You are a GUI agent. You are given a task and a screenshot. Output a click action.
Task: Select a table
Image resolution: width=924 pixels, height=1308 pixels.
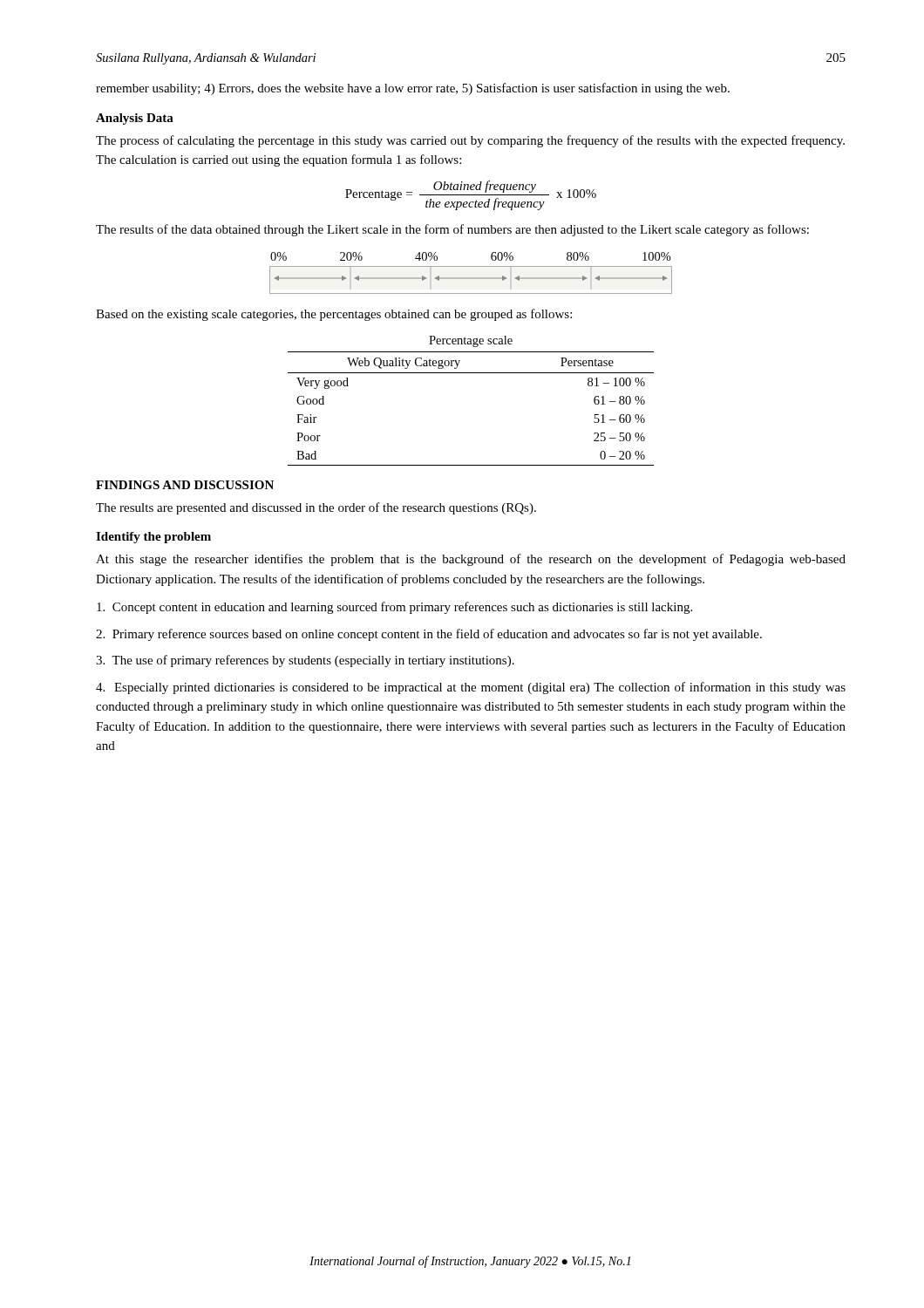471,399
